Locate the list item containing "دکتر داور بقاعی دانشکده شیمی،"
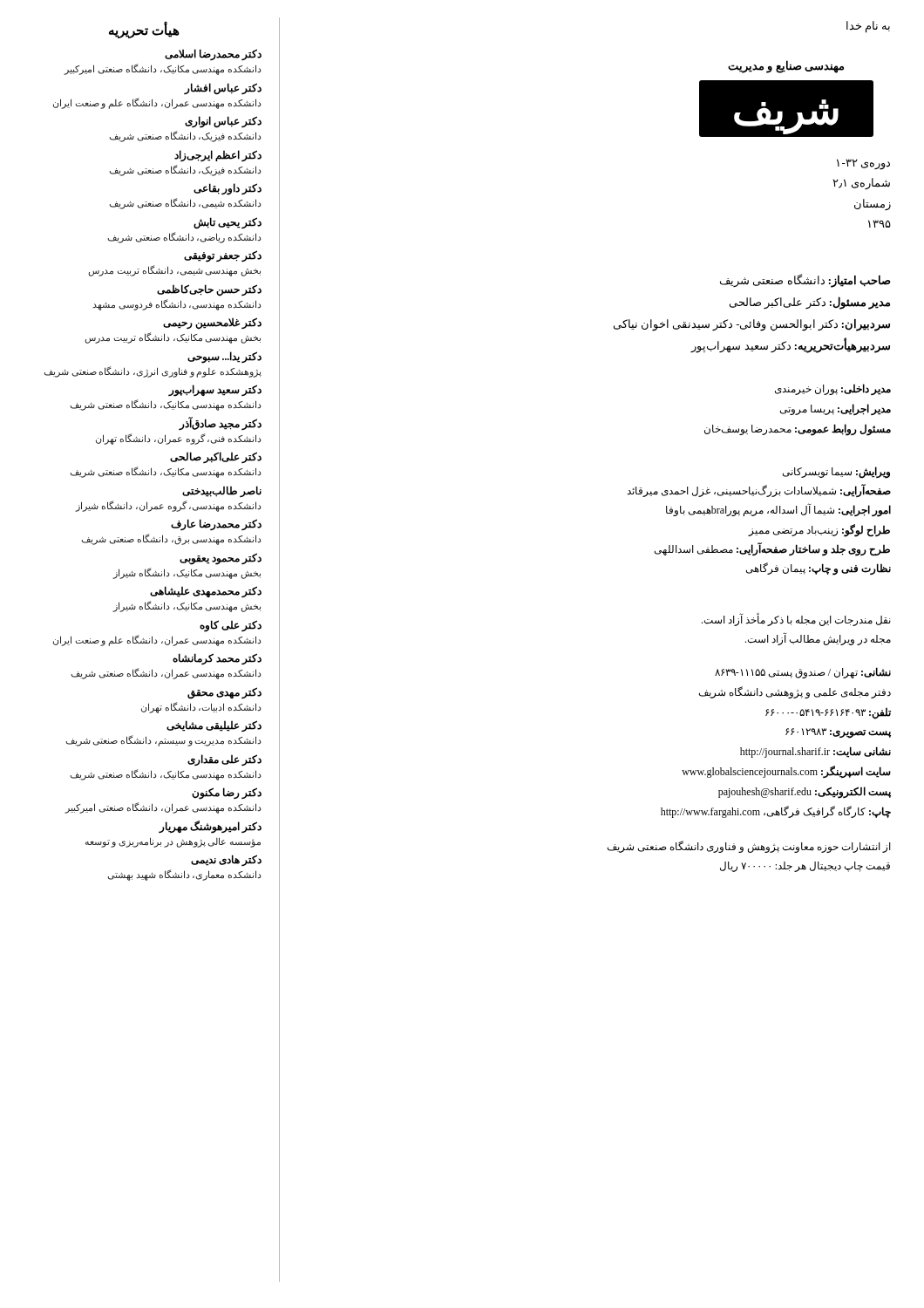This screenshot has width=924, height=1308. click(185, 196)
